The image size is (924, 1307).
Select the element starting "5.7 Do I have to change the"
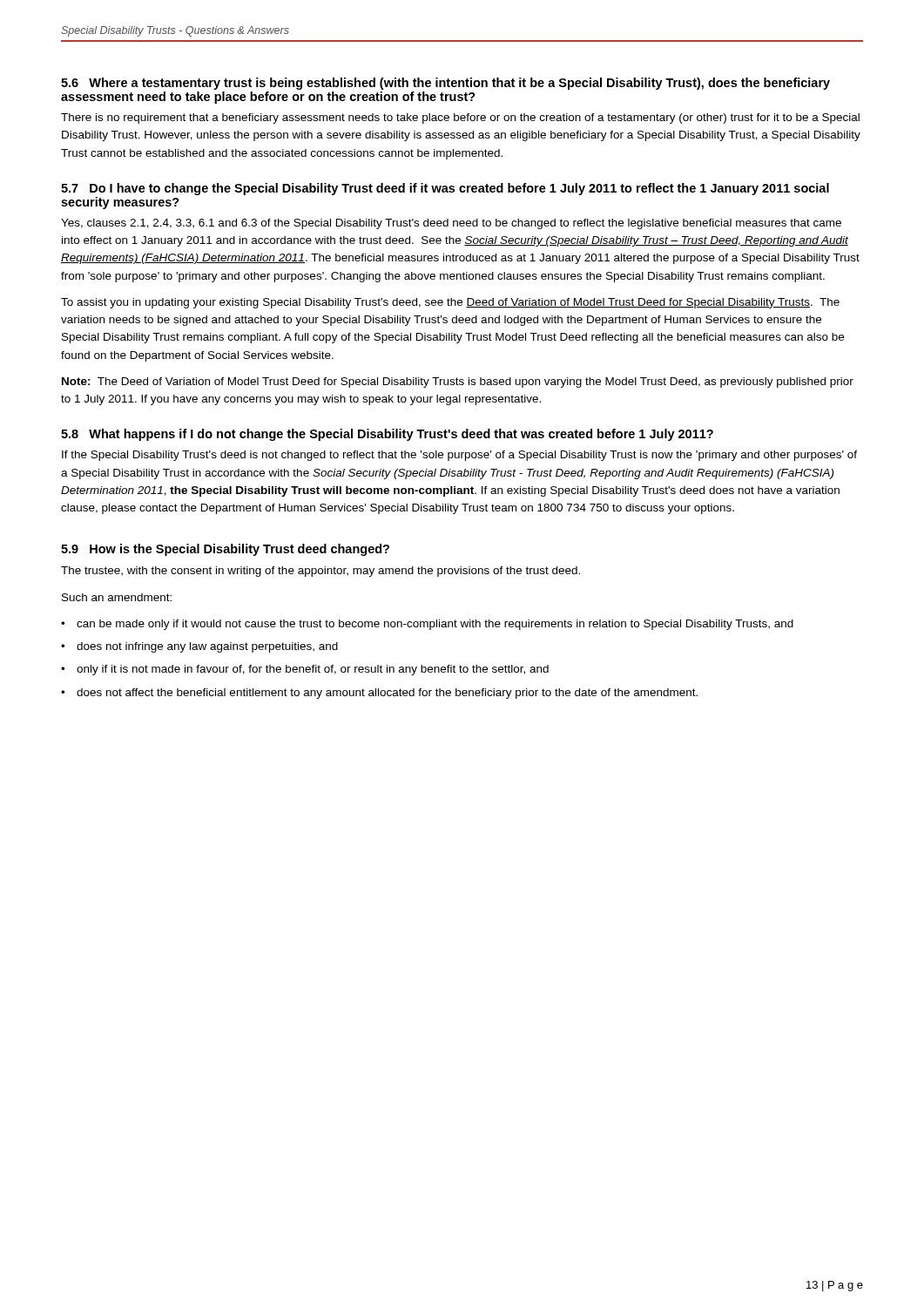pyautogui.click(x=445, y=195)
